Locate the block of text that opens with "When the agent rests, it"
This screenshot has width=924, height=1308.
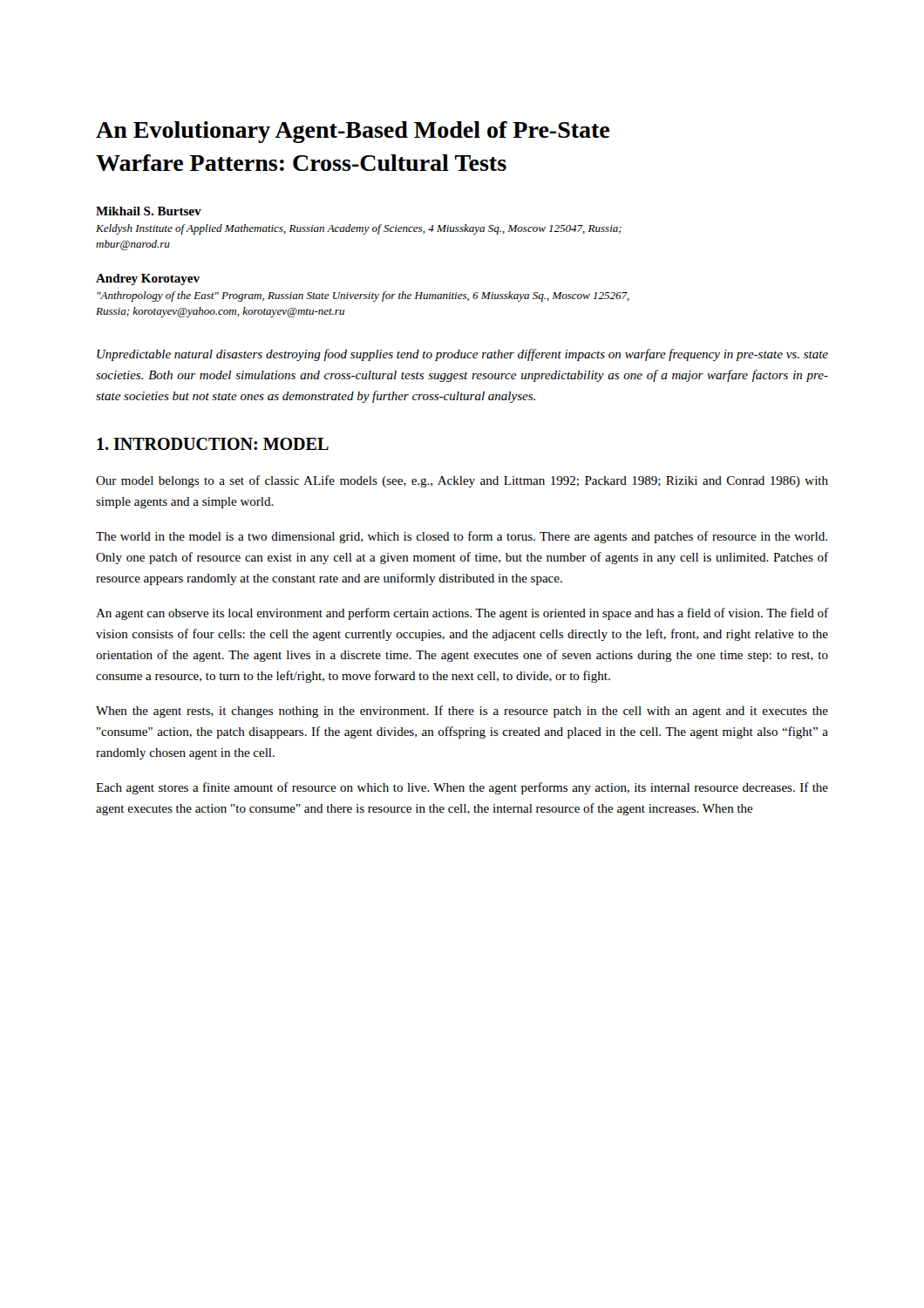click(x=462, y=732)
